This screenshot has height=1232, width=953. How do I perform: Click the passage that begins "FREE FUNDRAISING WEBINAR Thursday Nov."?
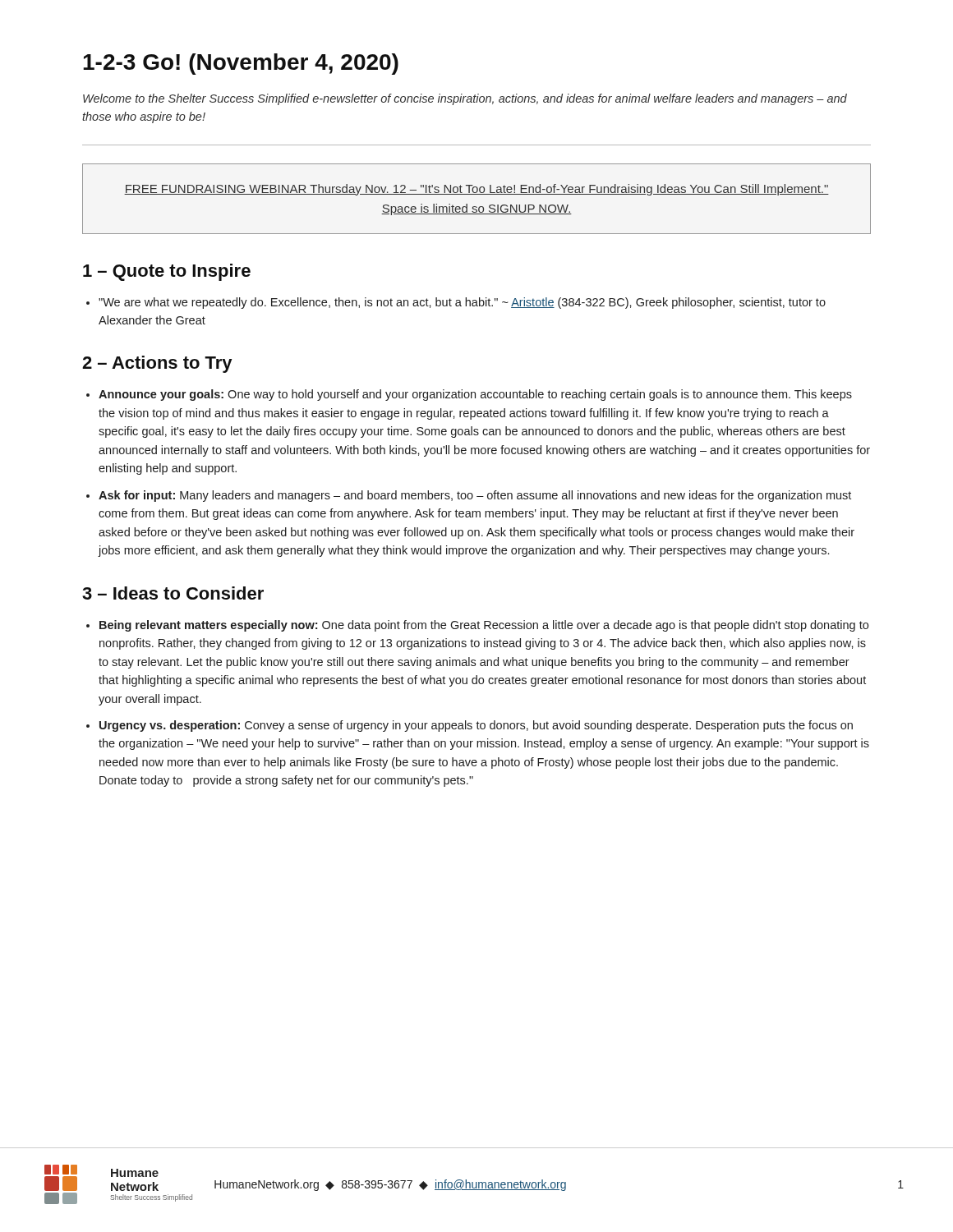(x=476, y=198)
